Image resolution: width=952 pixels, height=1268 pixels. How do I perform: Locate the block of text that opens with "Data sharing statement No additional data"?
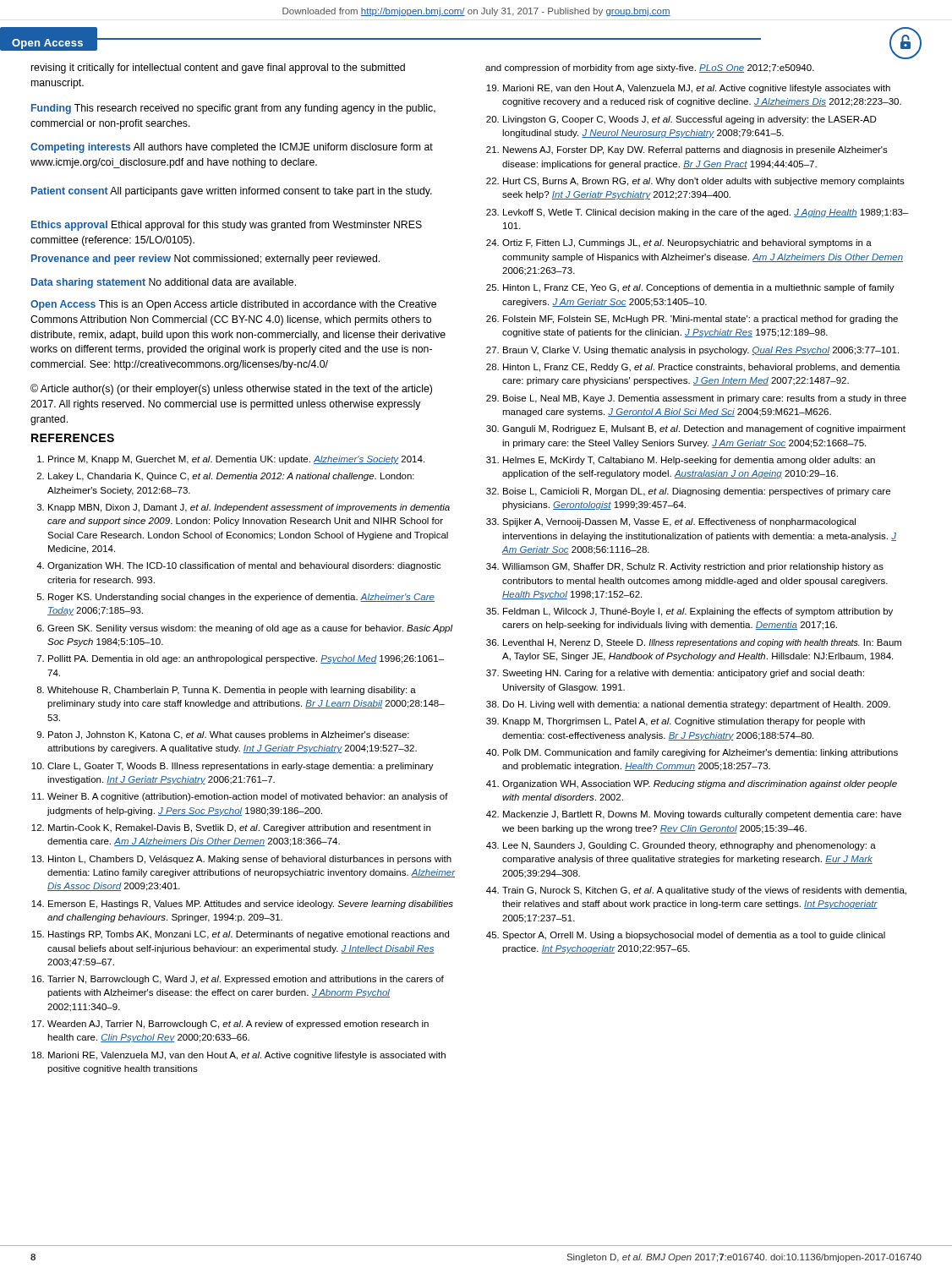pos(164,282)
